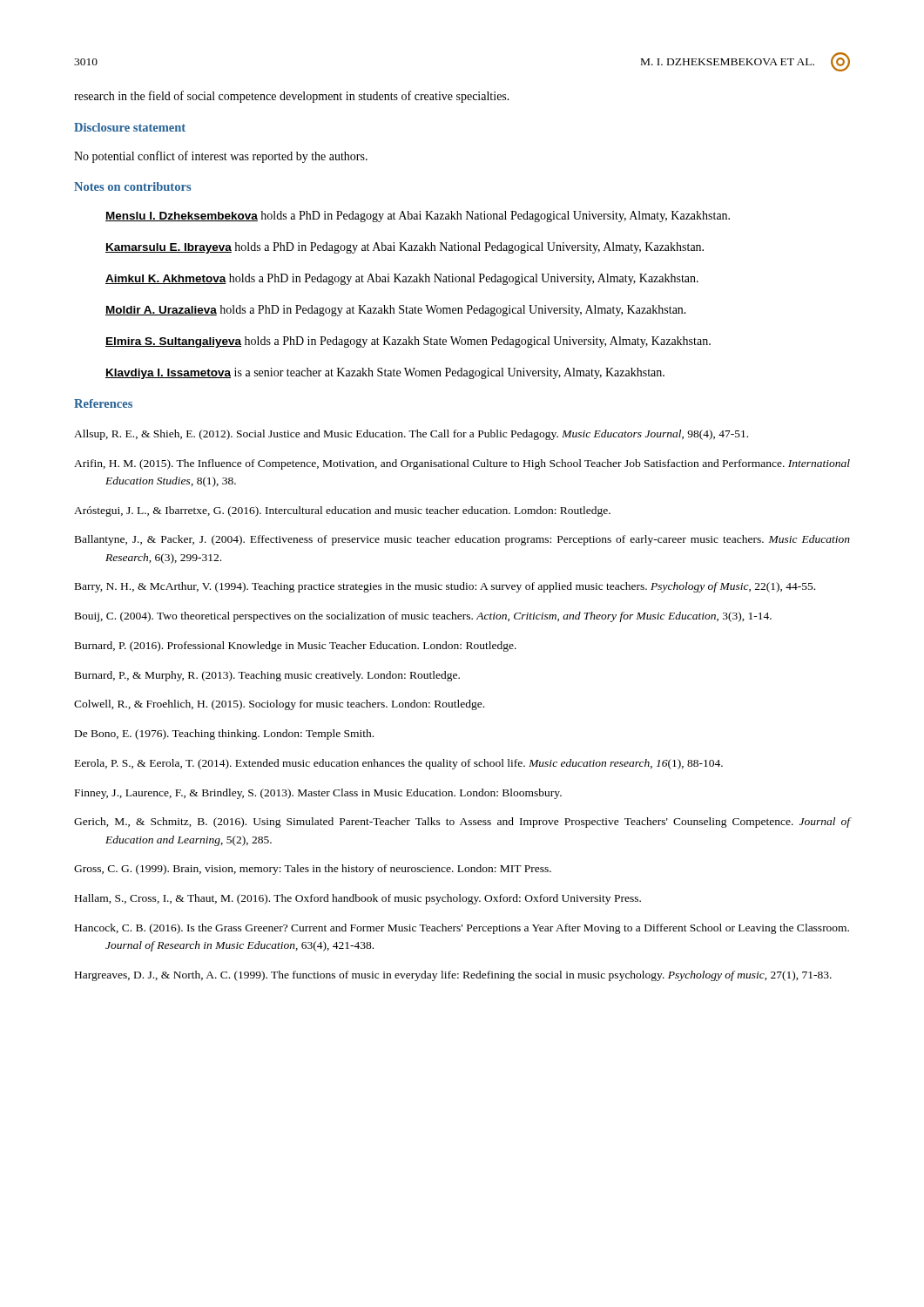Screen dimensions: 1307x924
Task: Click on the list item that reads "Colwell, R., & Froehlich,"
Action: click(x=462, y=705)
